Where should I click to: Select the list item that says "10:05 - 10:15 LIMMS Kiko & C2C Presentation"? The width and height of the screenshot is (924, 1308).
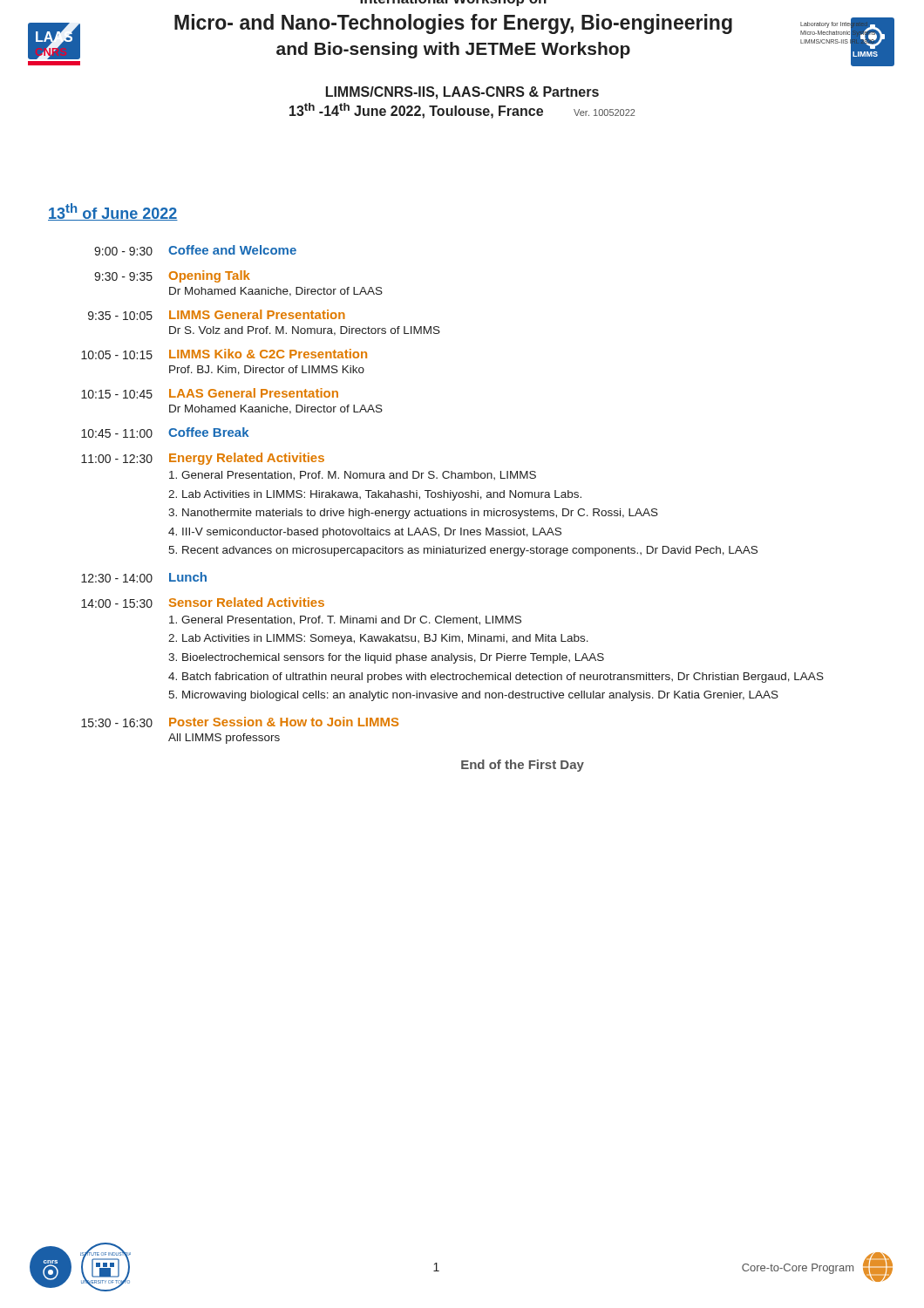224,354
